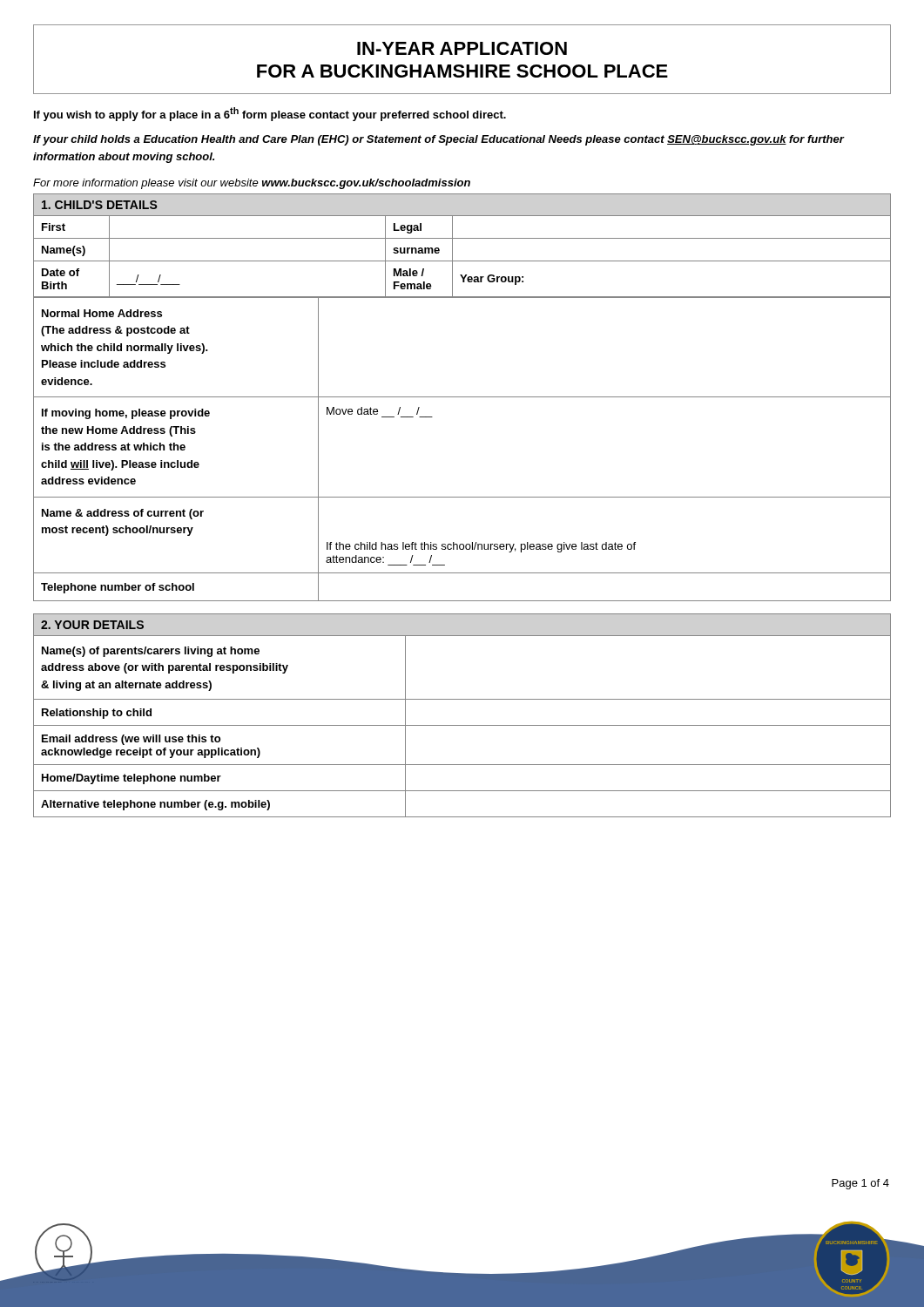The width and height of the screenshot is (924, 1307).
Task: Locate the table with the text "Male / Female"
Action: tap(462, 256)
